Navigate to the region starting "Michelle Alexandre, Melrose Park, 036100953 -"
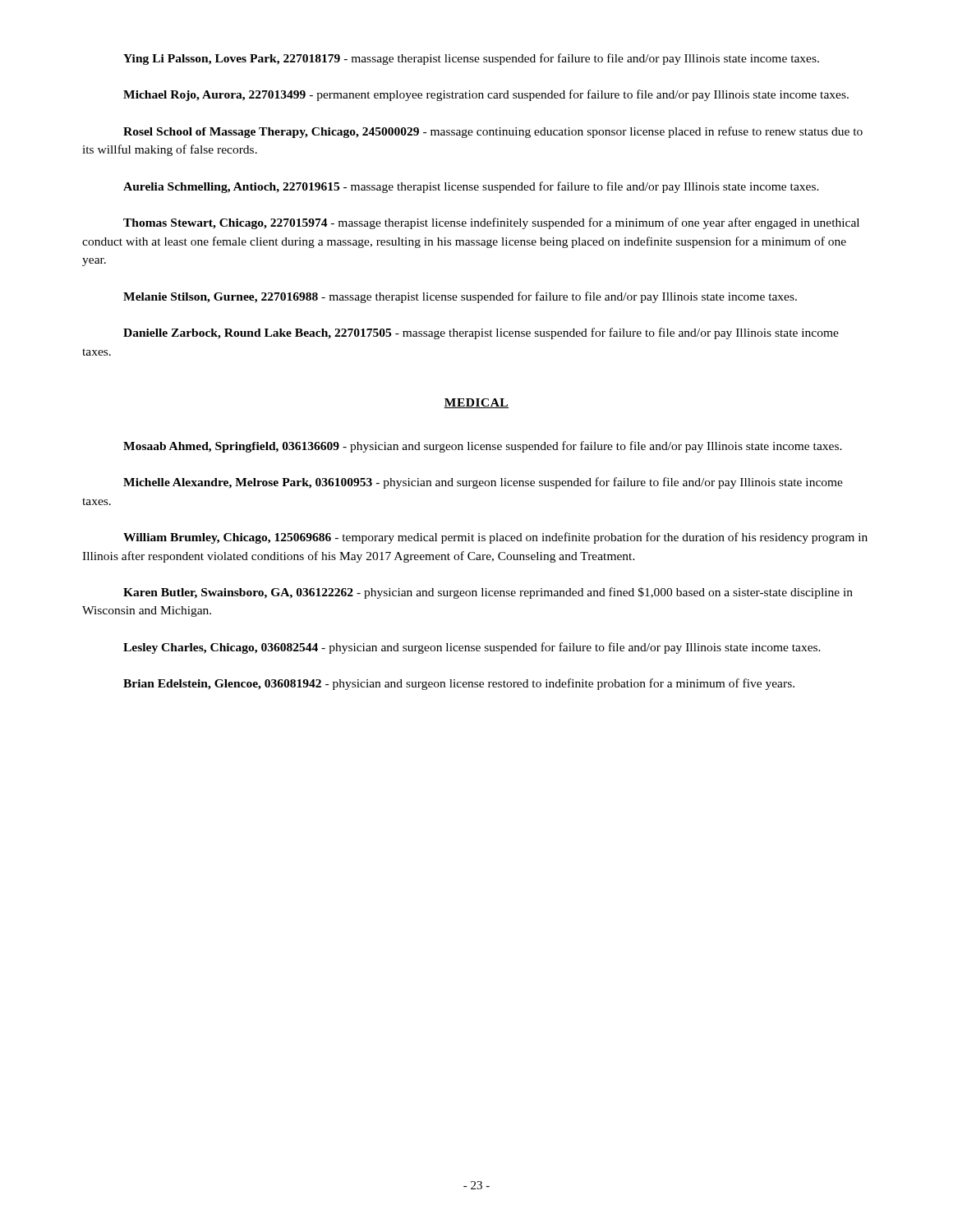 pos(476,492)
